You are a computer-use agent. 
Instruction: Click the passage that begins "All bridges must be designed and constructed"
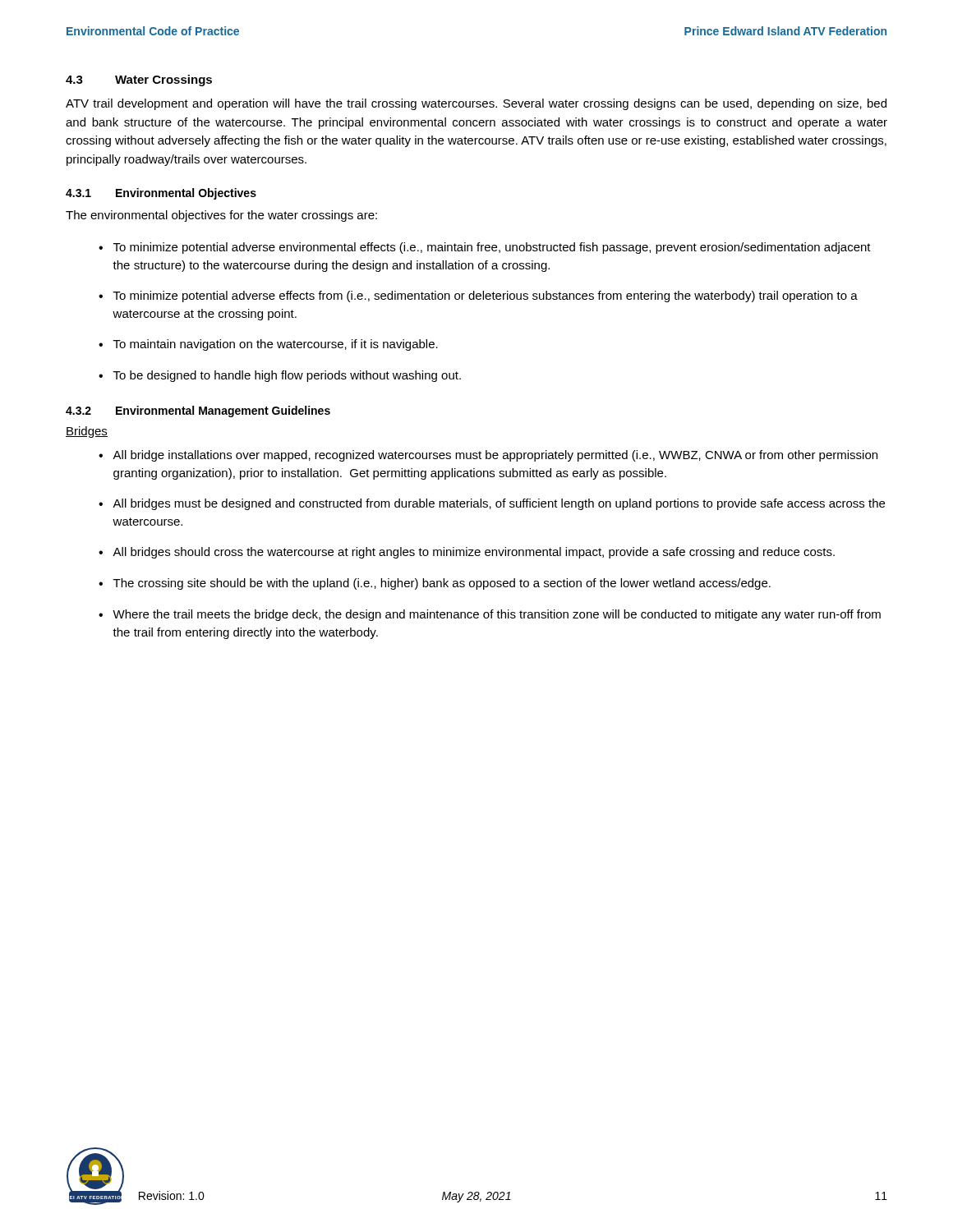point(499,512)
